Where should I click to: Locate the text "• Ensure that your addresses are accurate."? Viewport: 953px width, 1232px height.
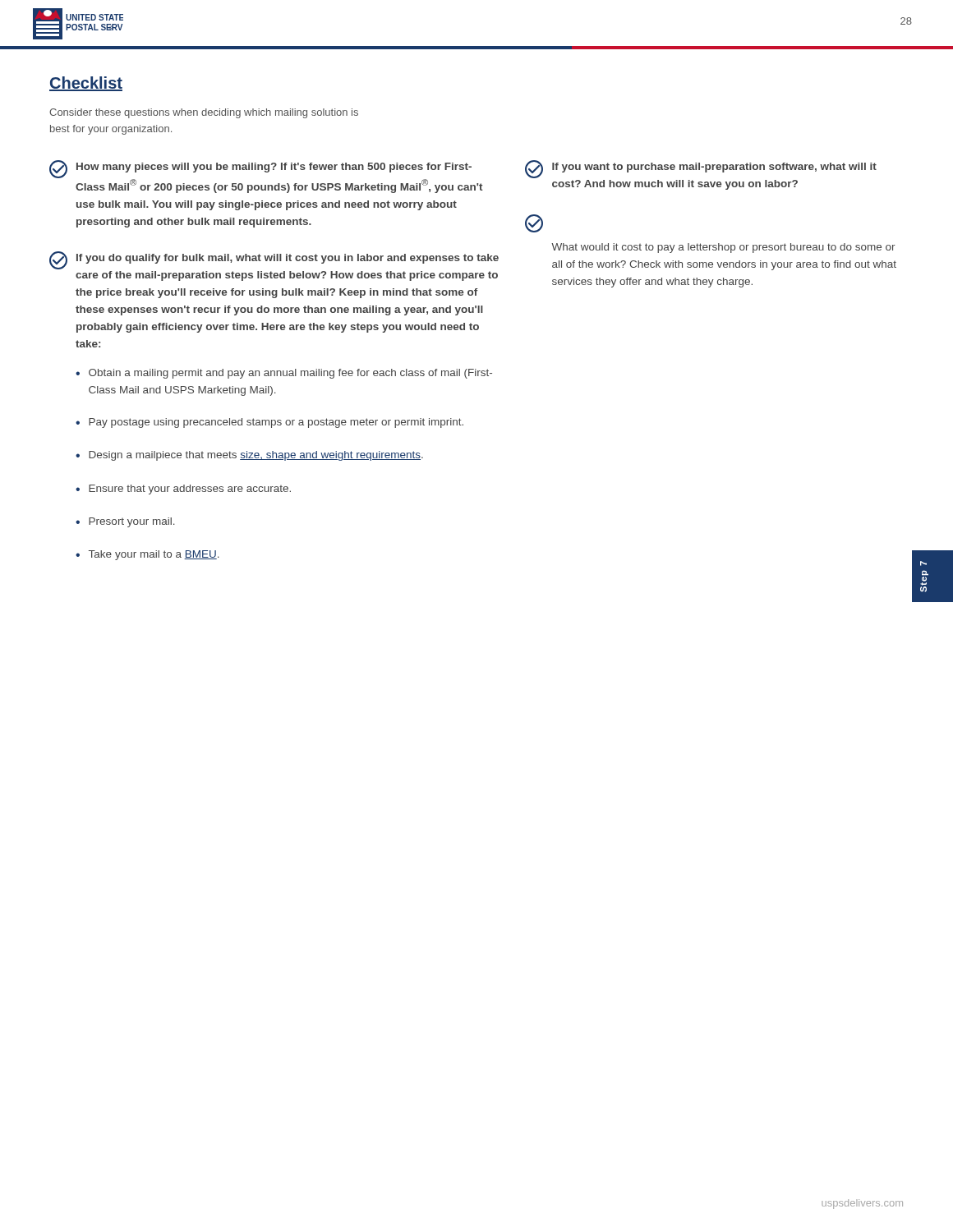tap(184, 489)
